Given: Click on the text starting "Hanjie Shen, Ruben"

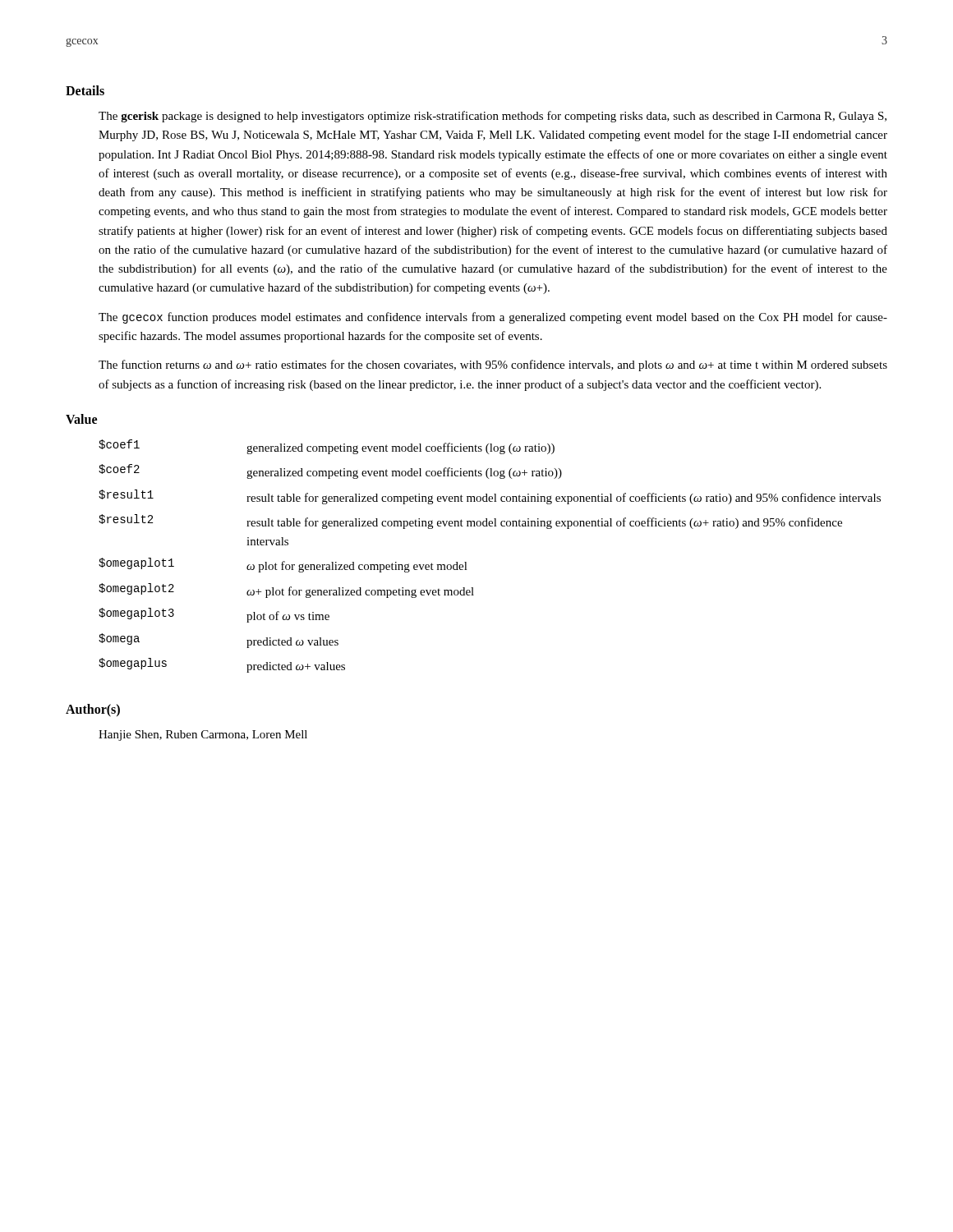Looking at the screenshot, I should pos(203,734).
